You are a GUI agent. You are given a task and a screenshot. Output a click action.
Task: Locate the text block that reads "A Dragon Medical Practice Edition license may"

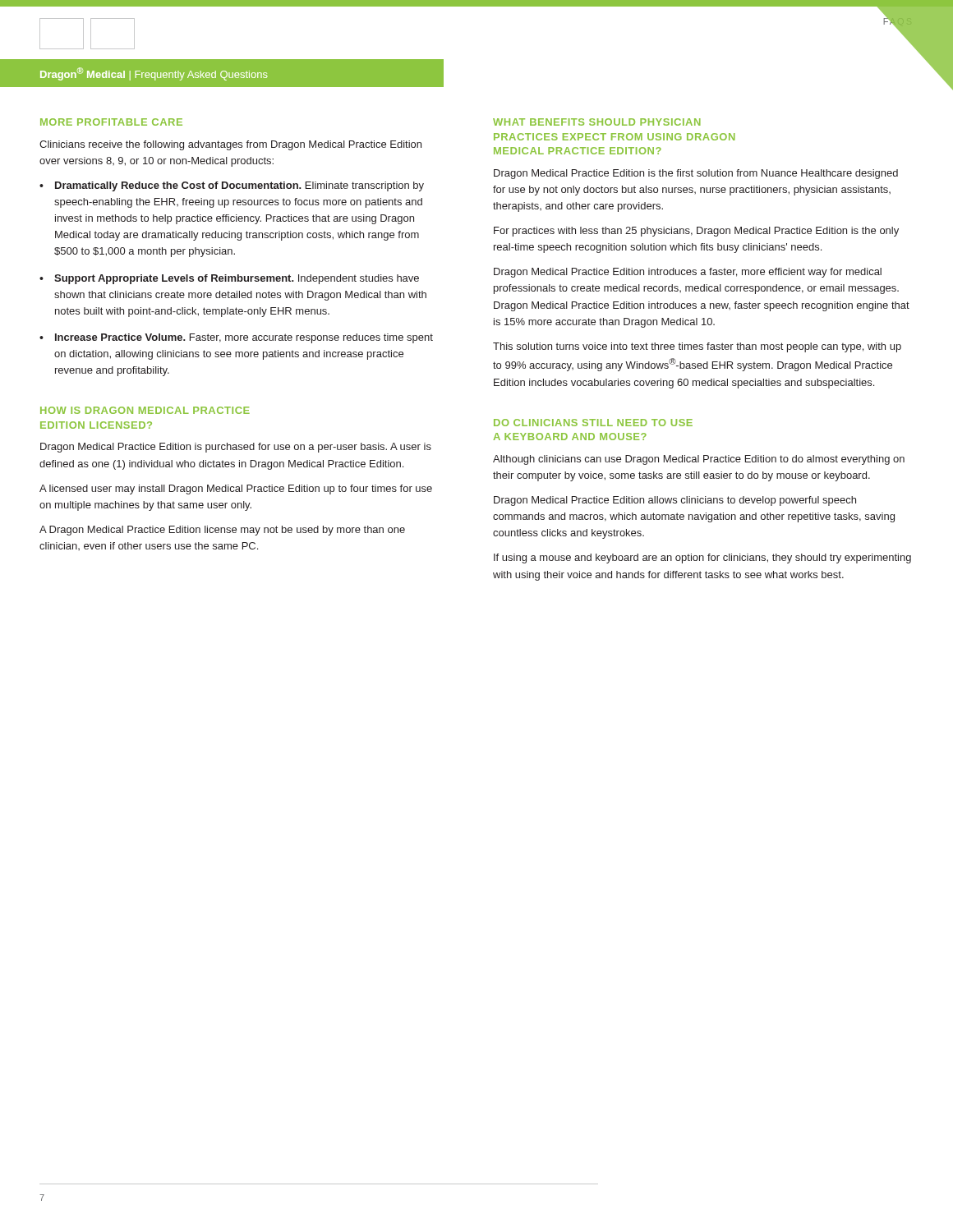coord(222,538)
